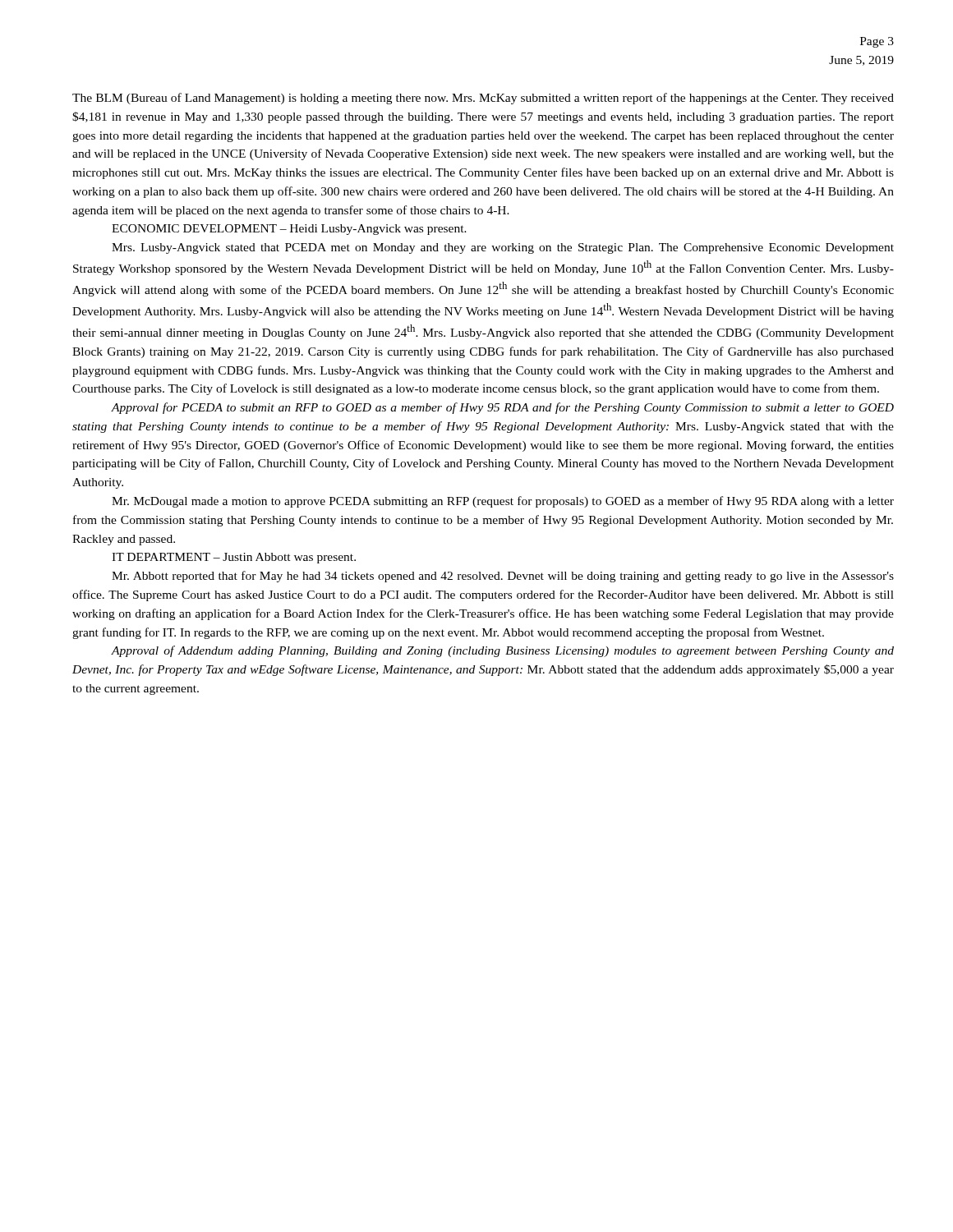Select the passage starting "IT DEPARTMENT – Justin Abbott"
953x1232 pixels.
tap(234, 558)
